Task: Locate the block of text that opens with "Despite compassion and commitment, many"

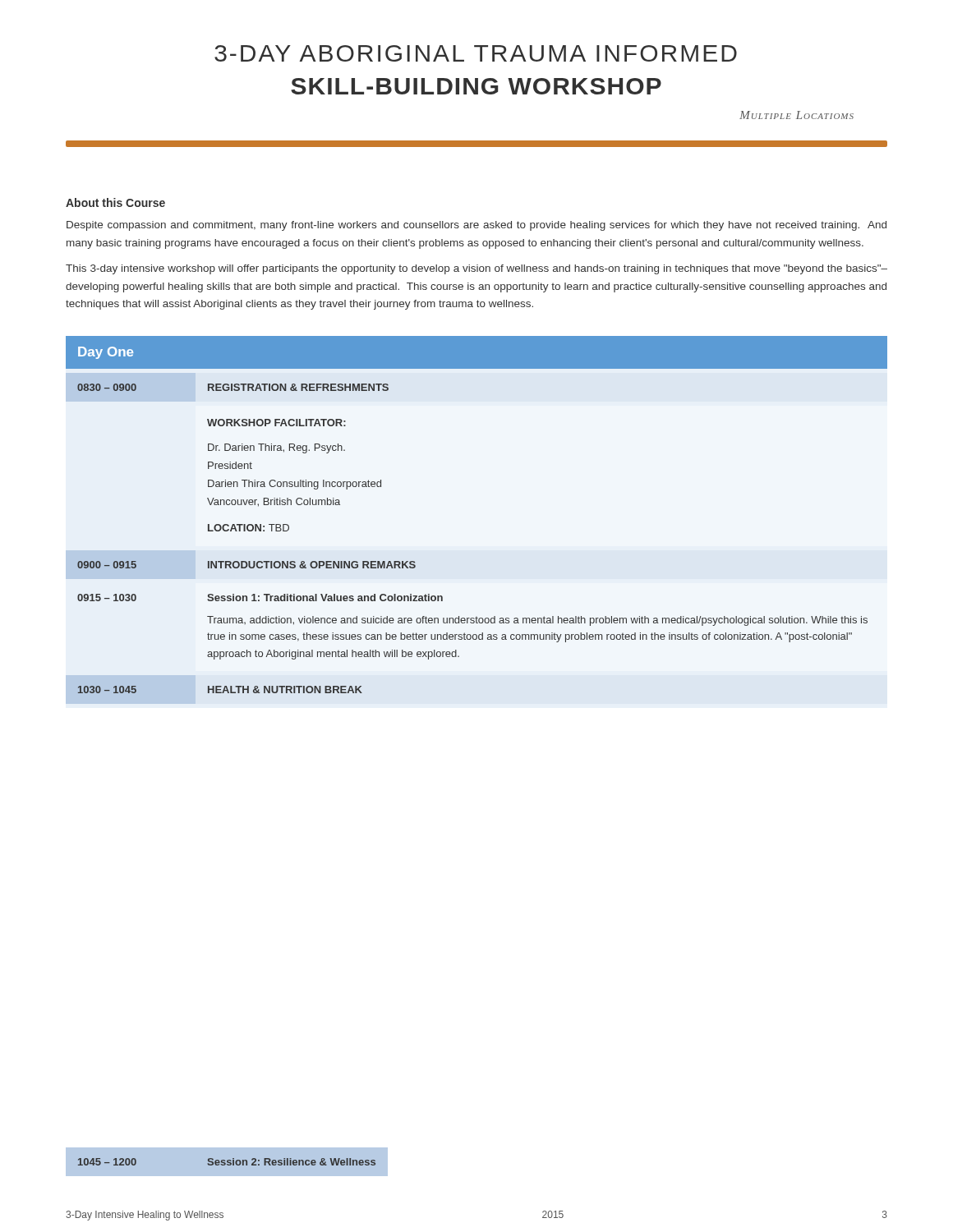Action: point(476,233)
